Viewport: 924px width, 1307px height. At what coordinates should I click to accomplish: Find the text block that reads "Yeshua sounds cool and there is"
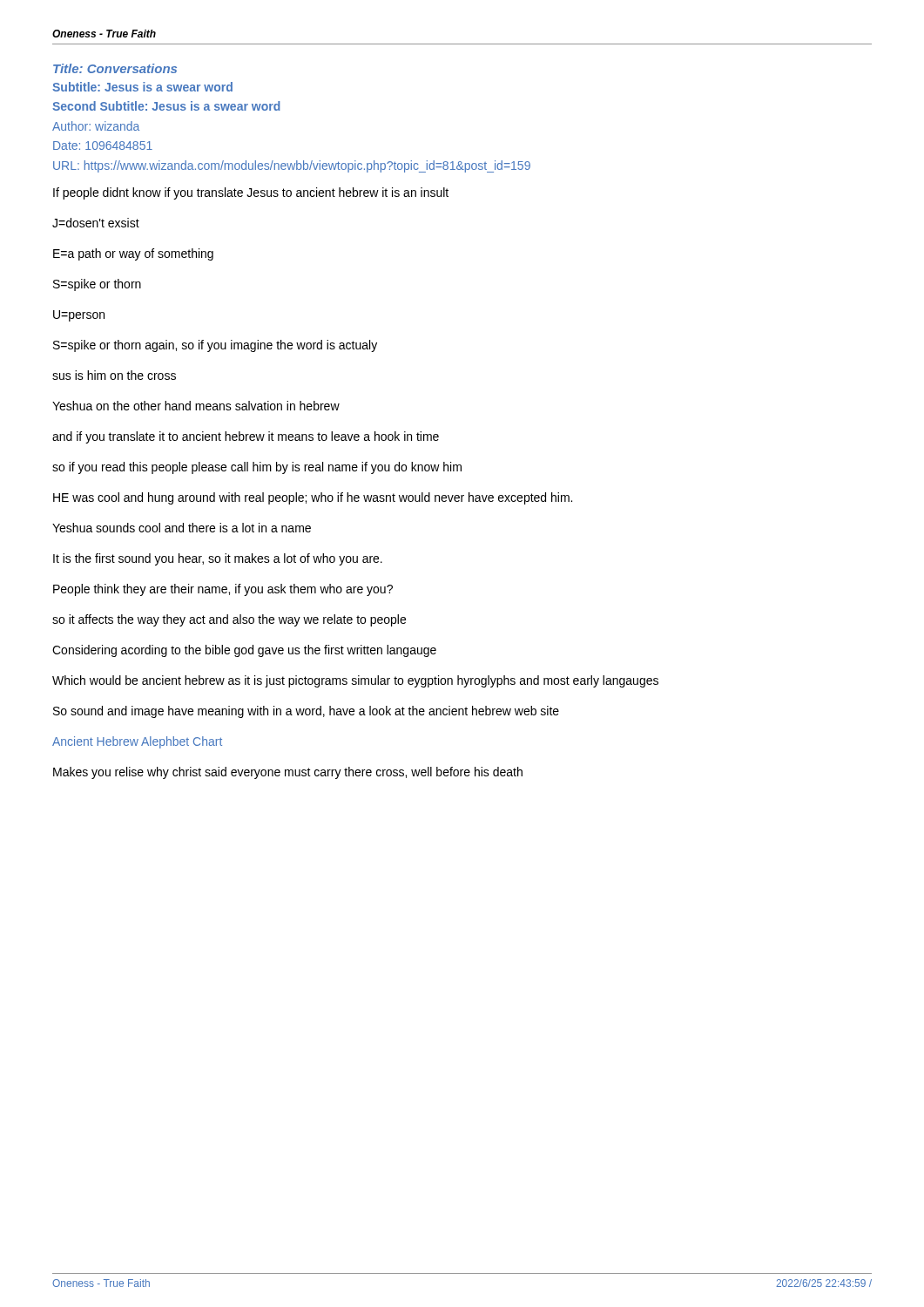(x=182, y=528)
